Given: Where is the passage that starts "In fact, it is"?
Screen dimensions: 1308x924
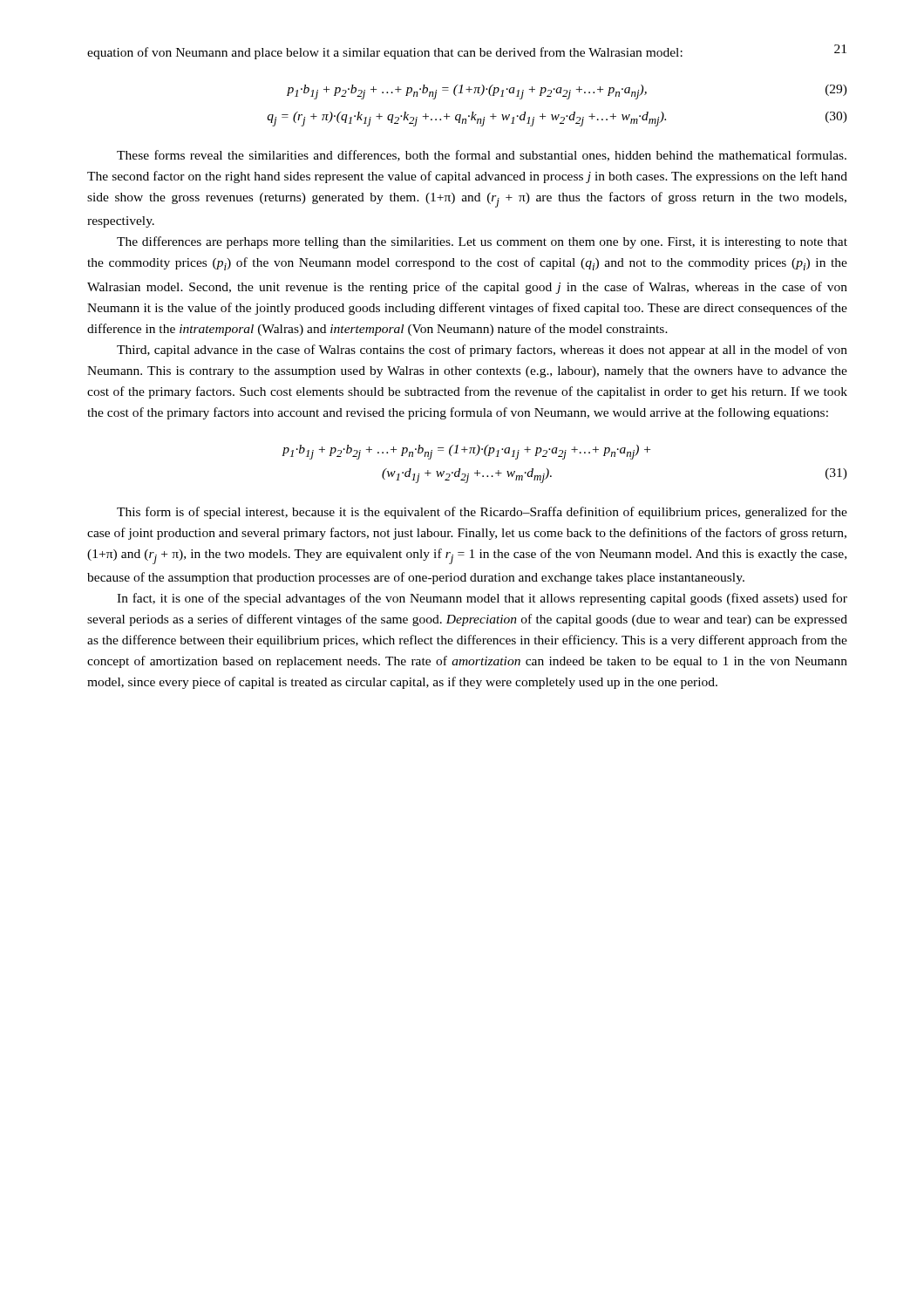Looking at the screenshot, I should click(x=467, y=640).
